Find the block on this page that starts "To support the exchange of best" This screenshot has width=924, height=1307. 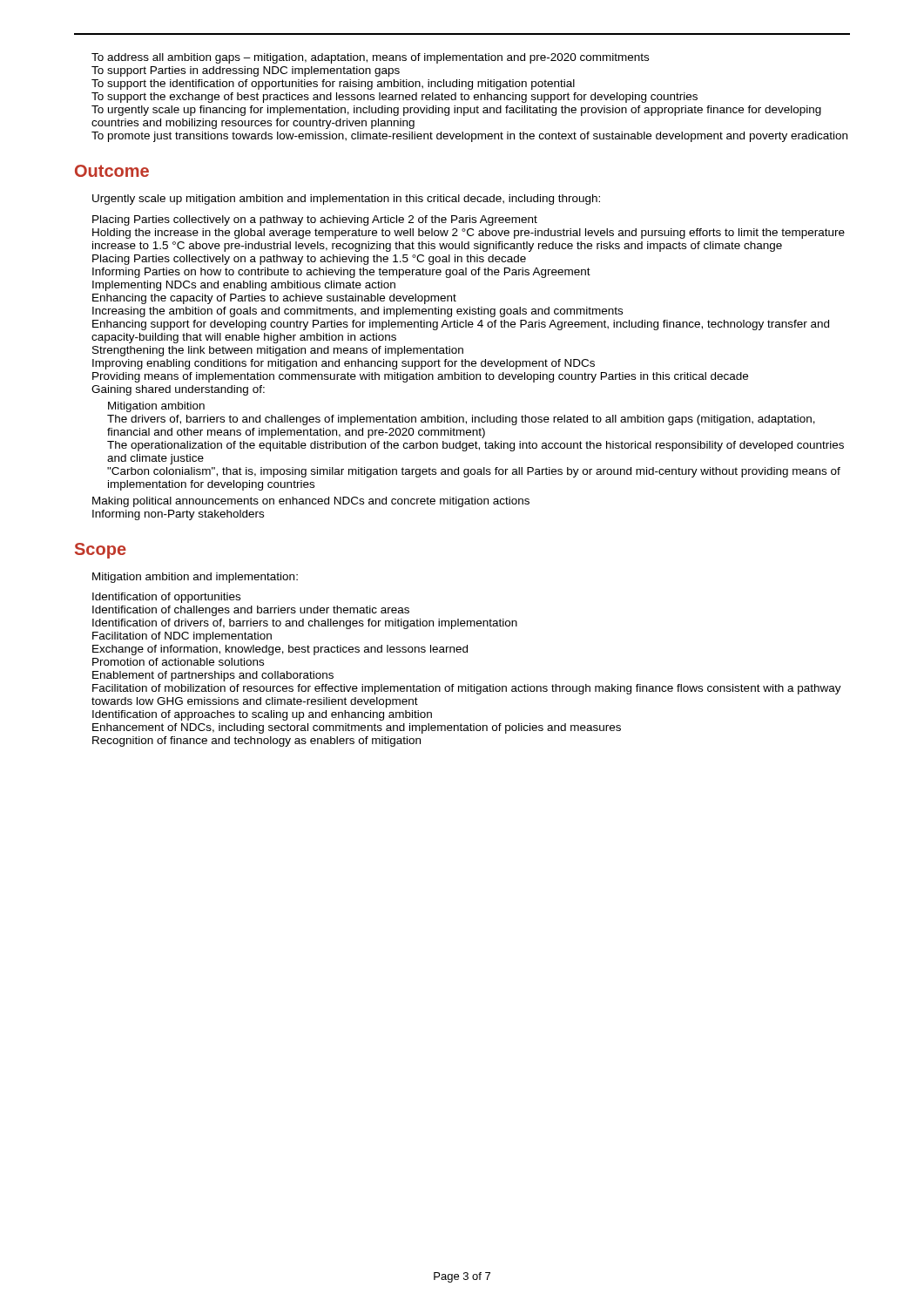tap(471, 96)
